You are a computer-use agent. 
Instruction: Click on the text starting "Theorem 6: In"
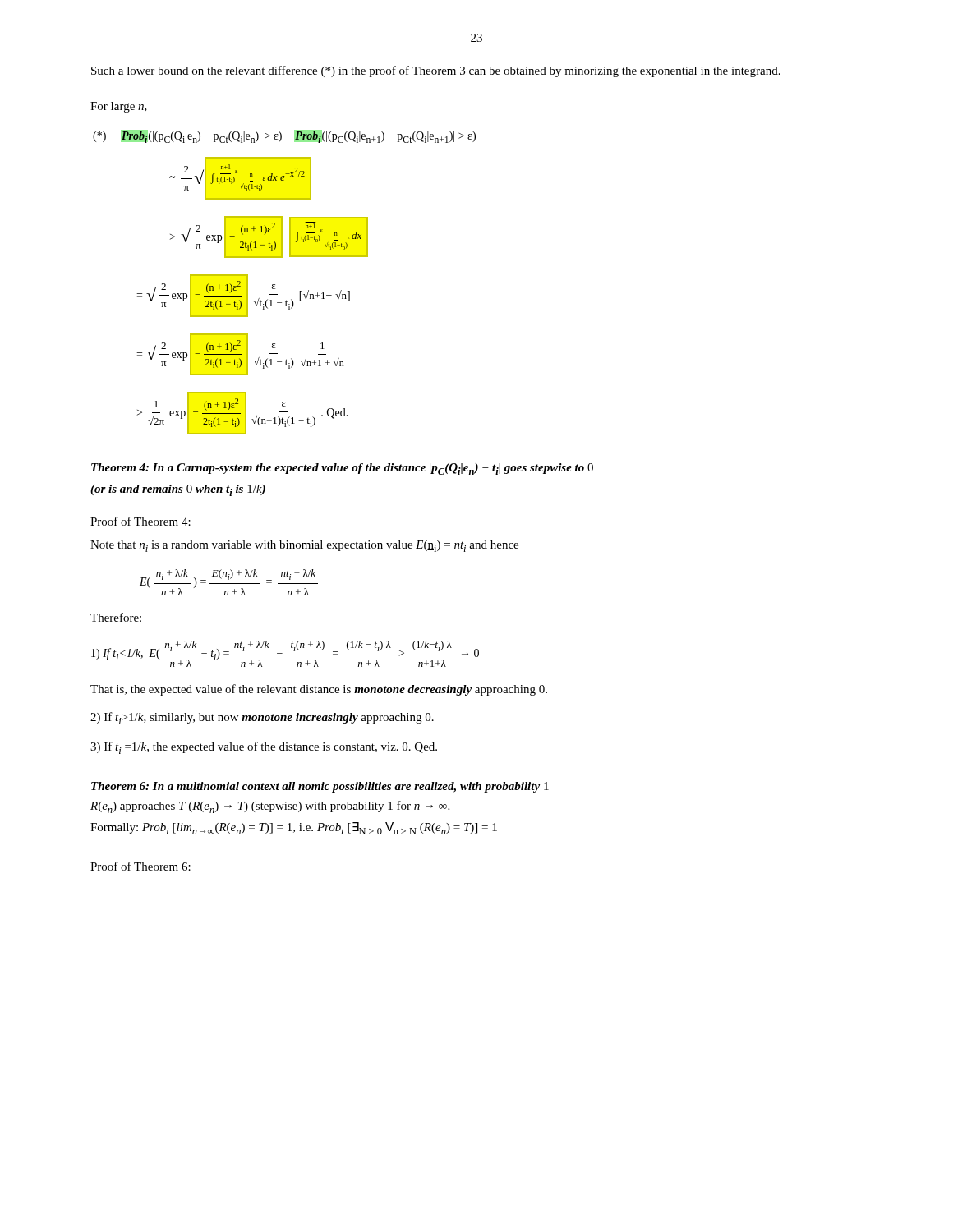click(x=320, y=808)
